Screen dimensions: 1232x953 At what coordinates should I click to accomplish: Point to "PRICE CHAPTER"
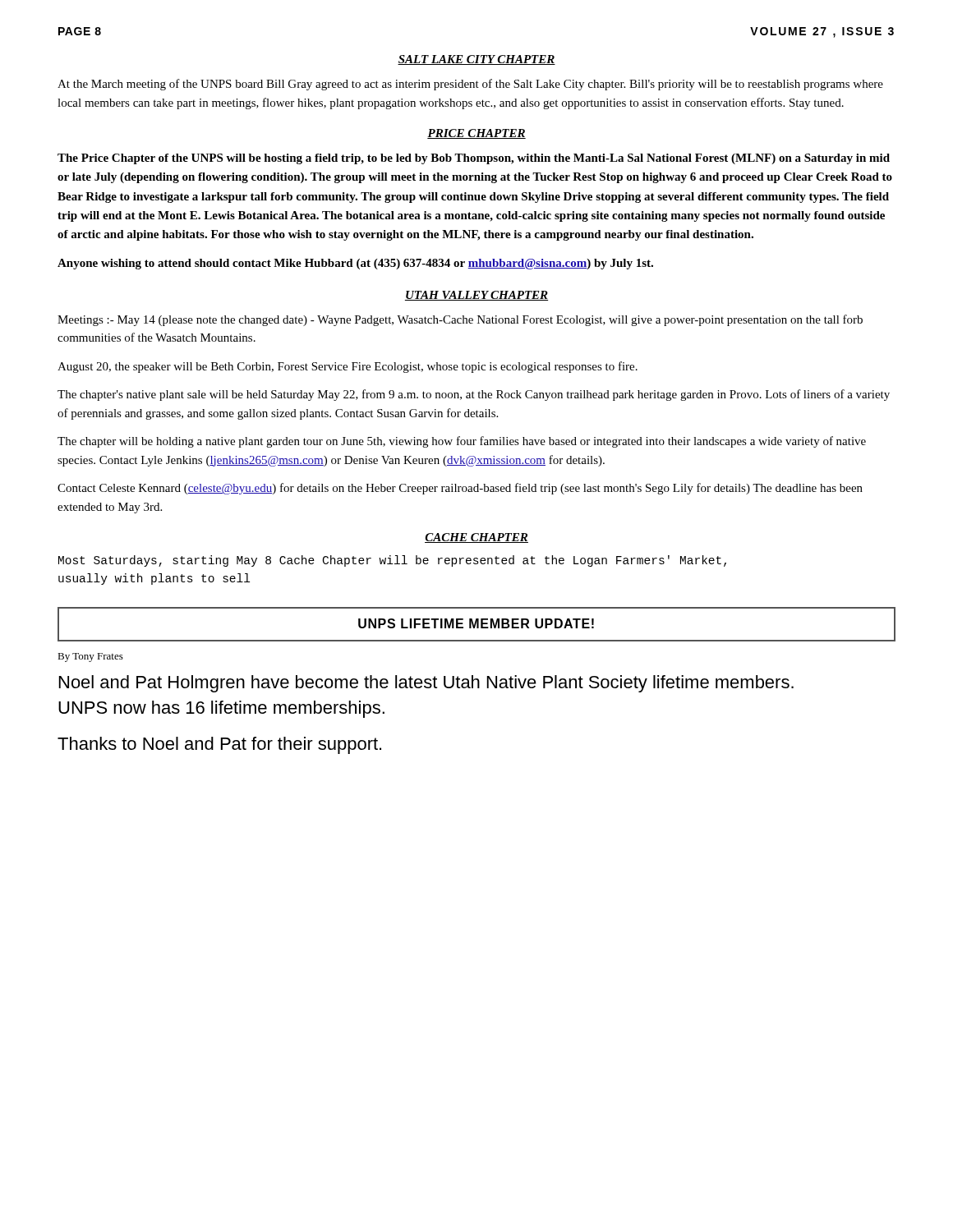tap(476, 133)
